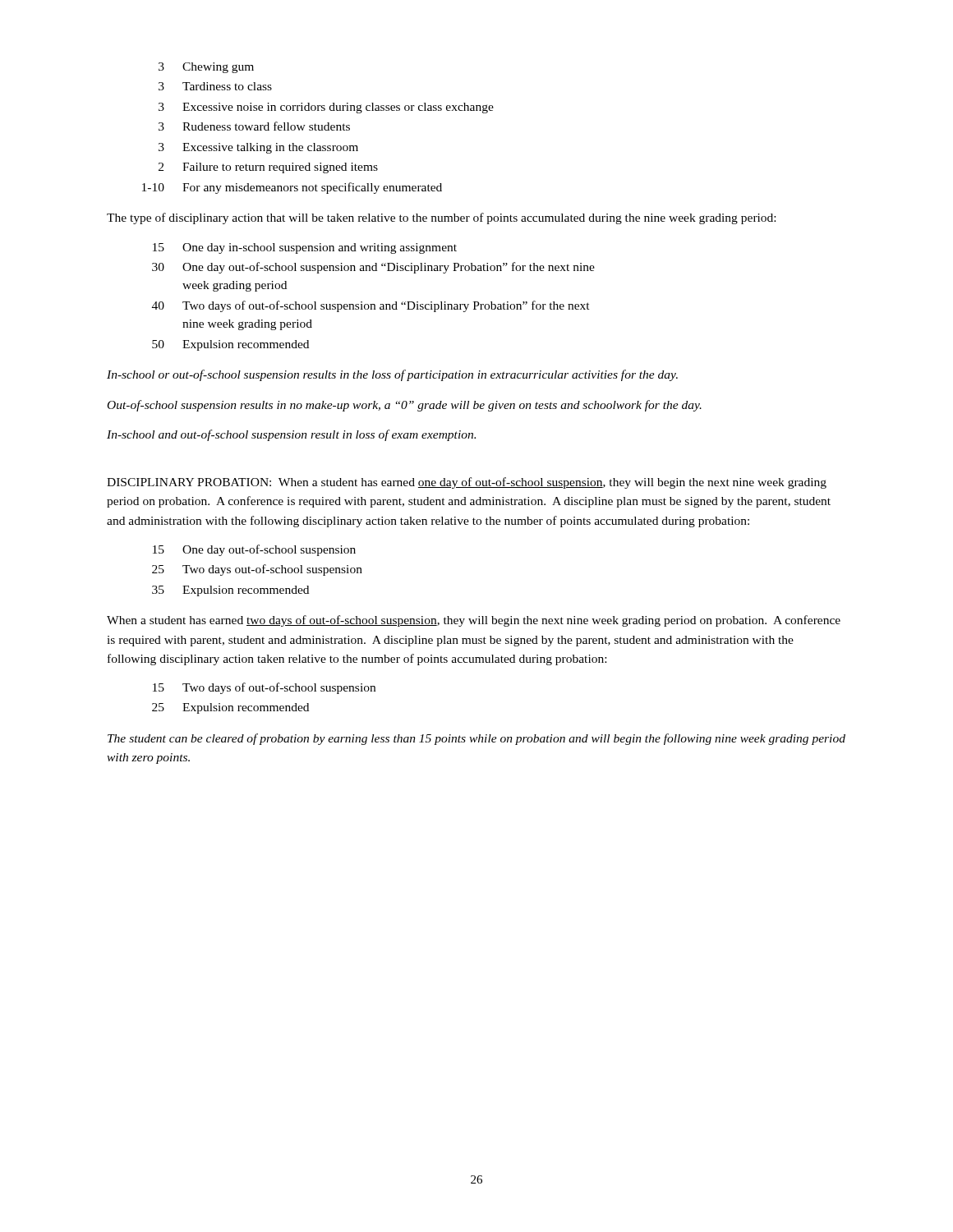Click on the list item containing "3 Excessive talking in the classroom"
The width and height of the screenshot is (953, 1232).
pyautogui.click(x=258, y=148)
